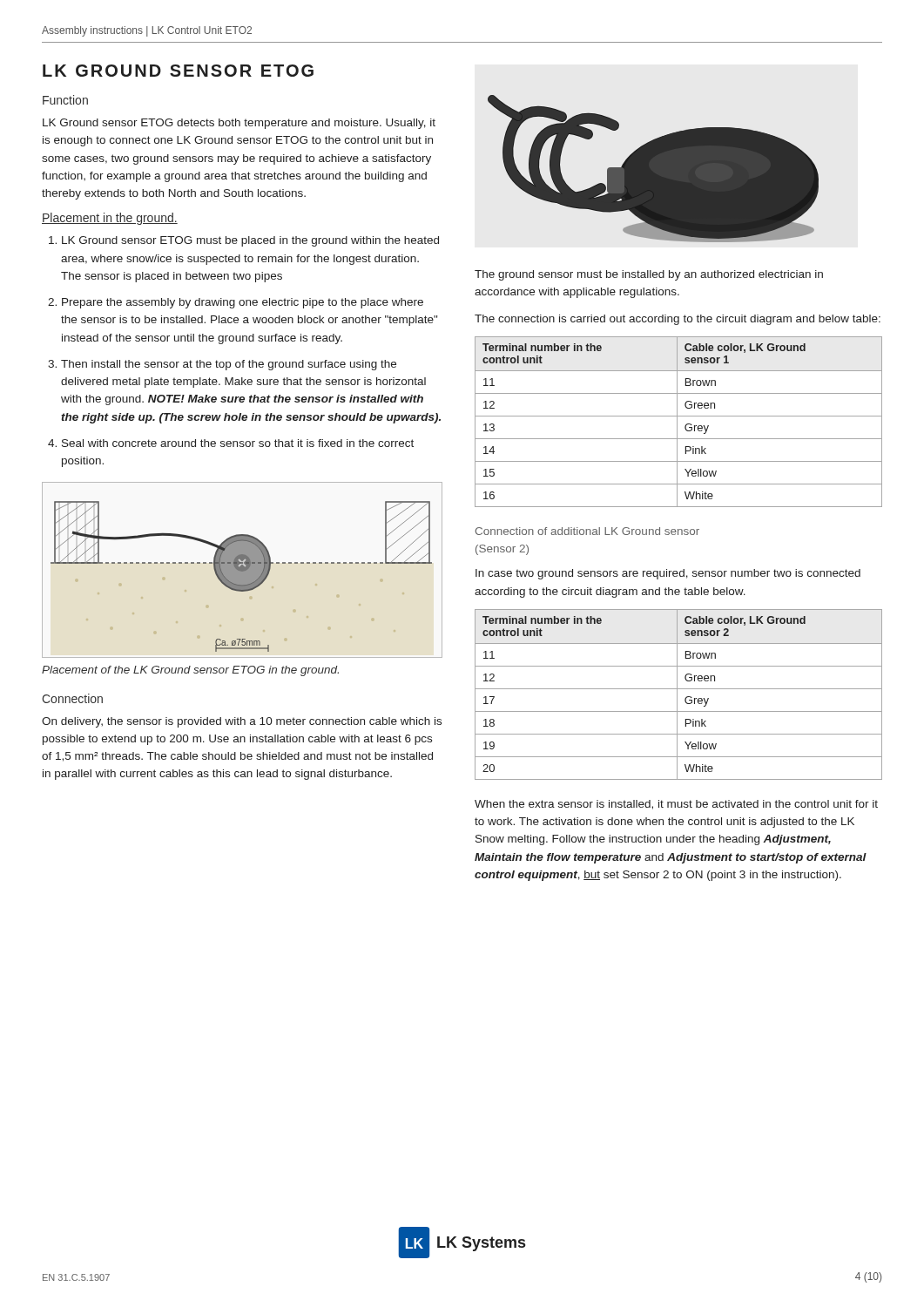Select the illustration

tap(242, 570)
